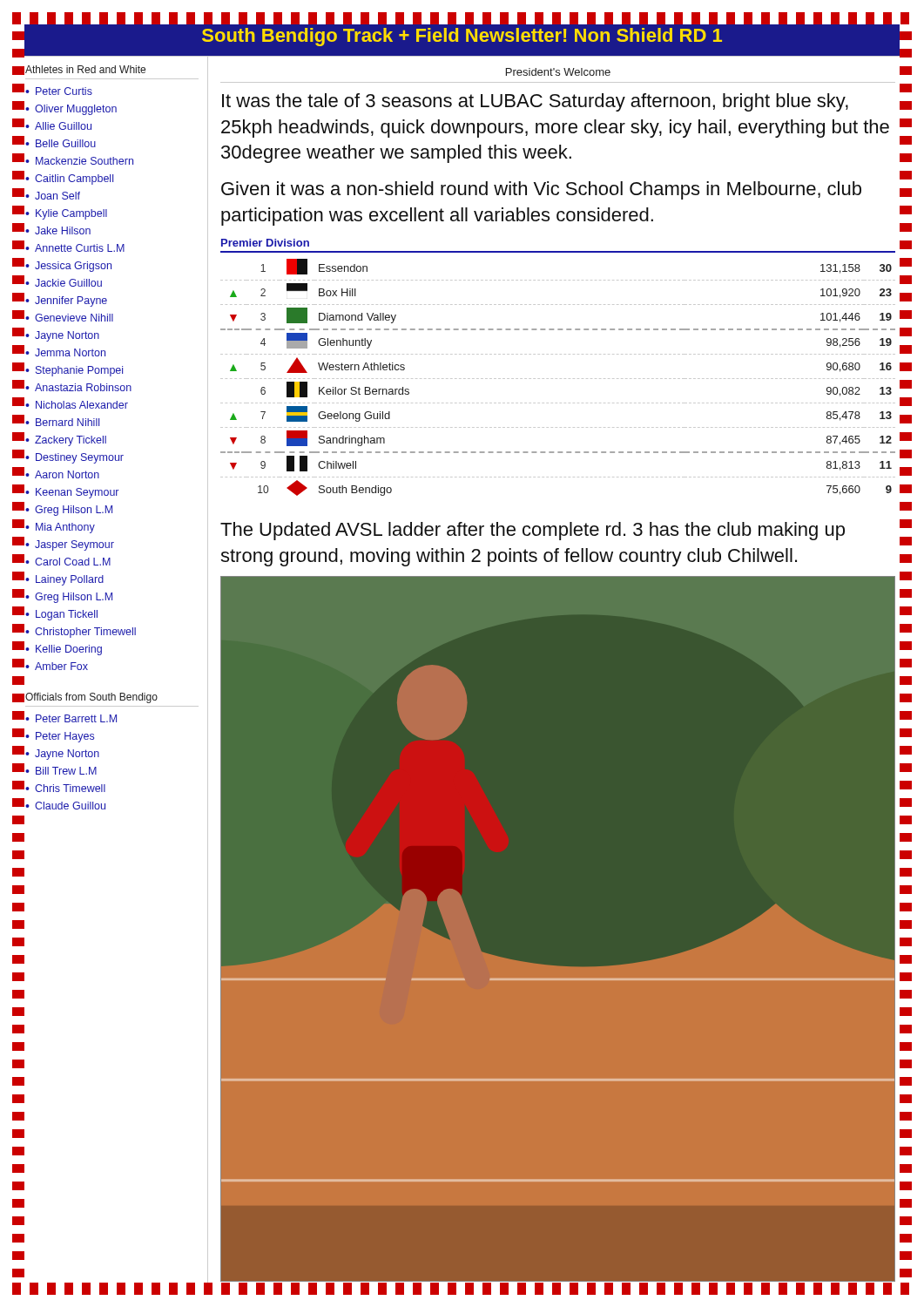The image size is (924, 1307).
Task: Find "Belle Guillou" on this page
Action: click(x=65, y=144)
